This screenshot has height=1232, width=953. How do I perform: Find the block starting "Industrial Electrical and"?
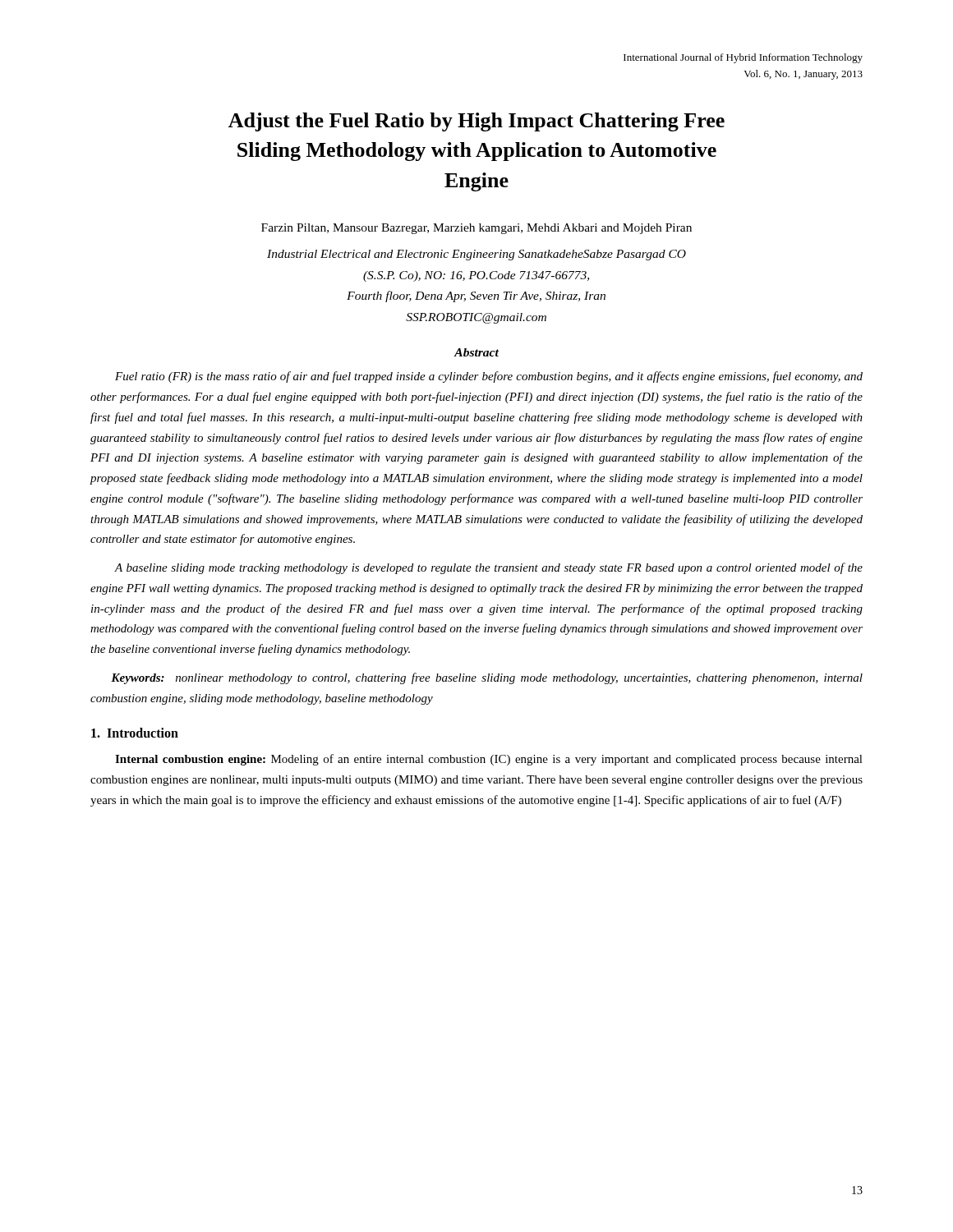tap(476, 285)
